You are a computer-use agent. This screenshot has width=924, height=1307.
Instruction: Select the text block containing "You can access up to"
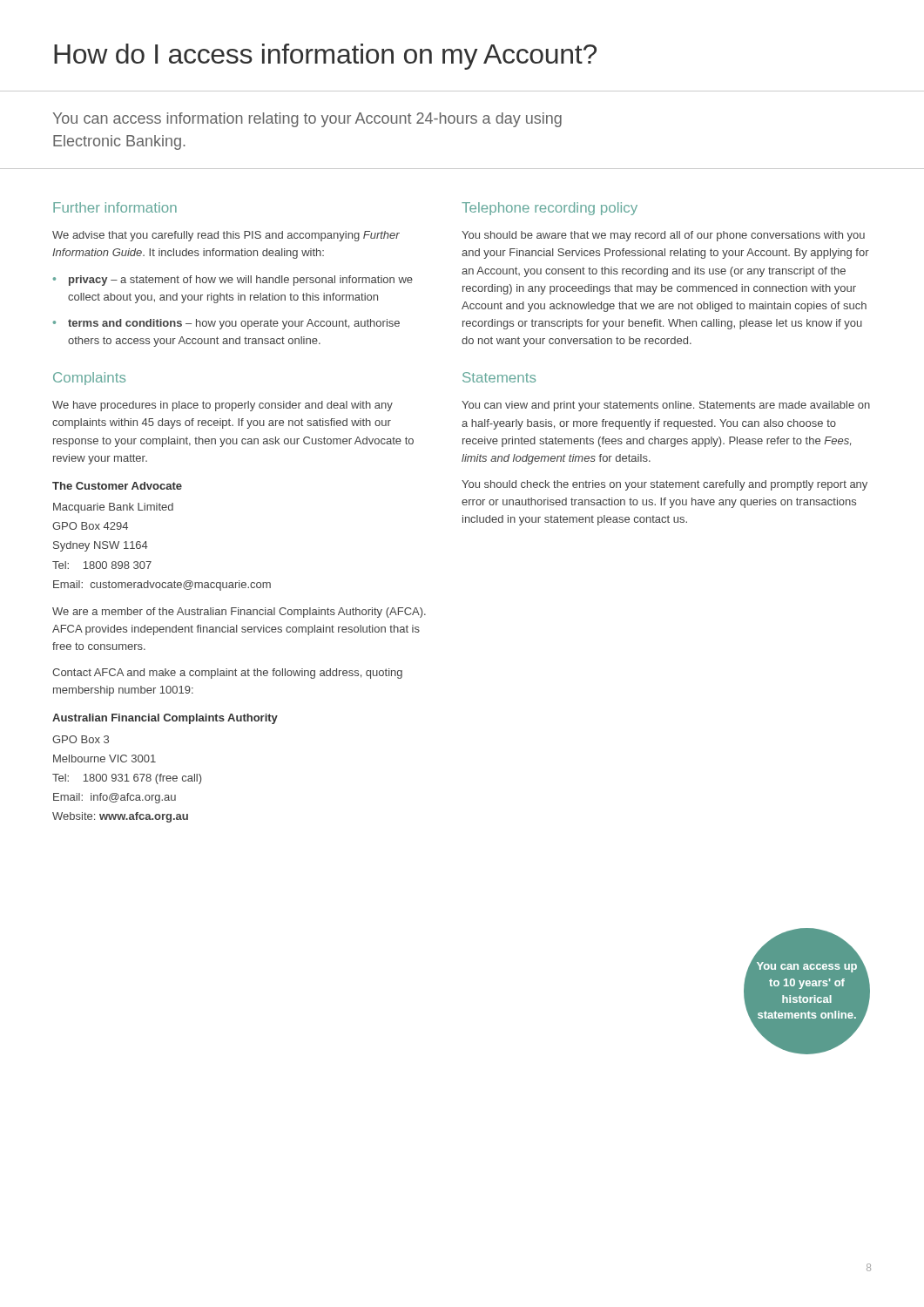807,991
